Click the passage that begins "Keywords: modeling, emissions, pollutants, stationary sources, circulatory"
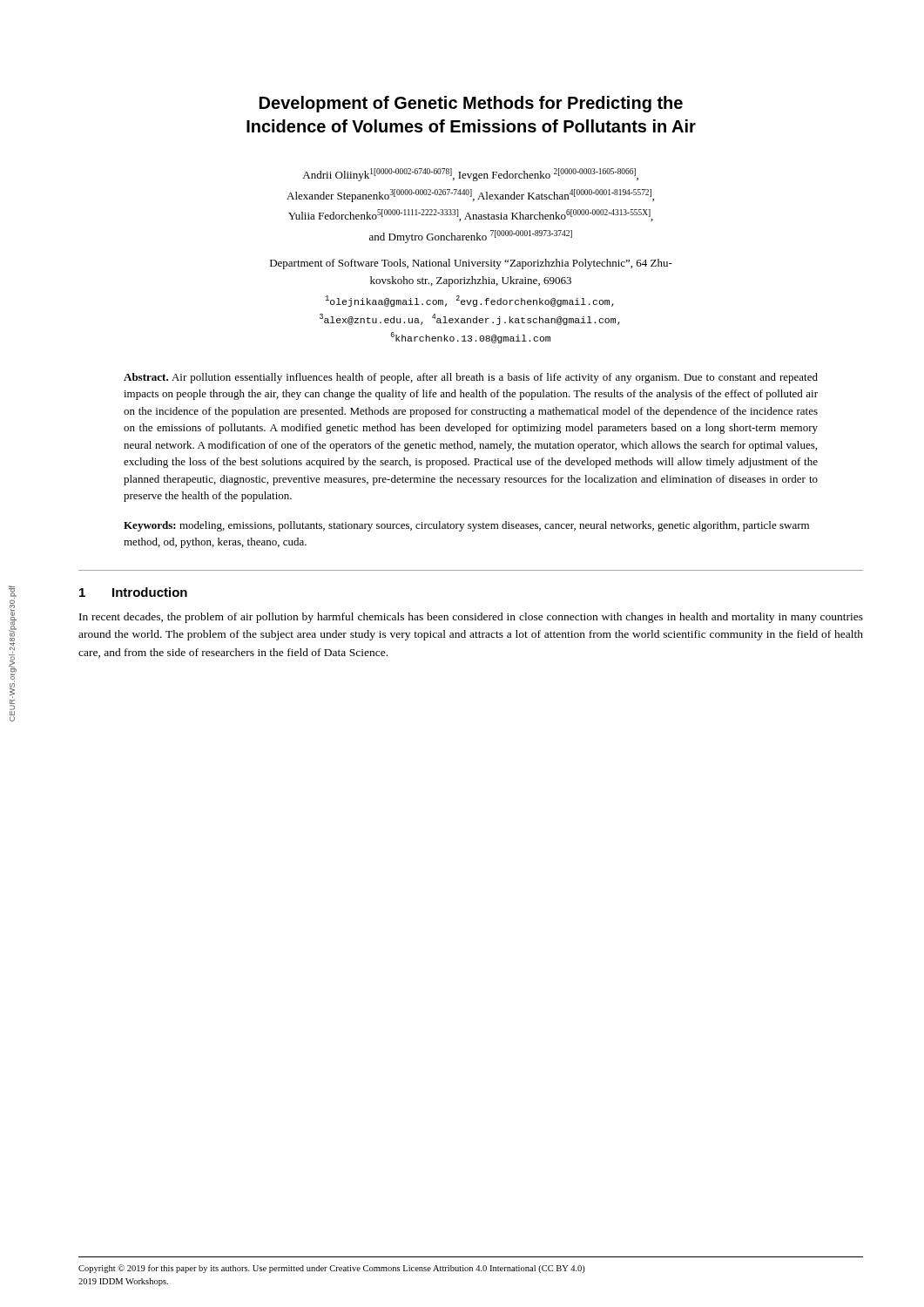924x1307 pixels. (471, 533)
